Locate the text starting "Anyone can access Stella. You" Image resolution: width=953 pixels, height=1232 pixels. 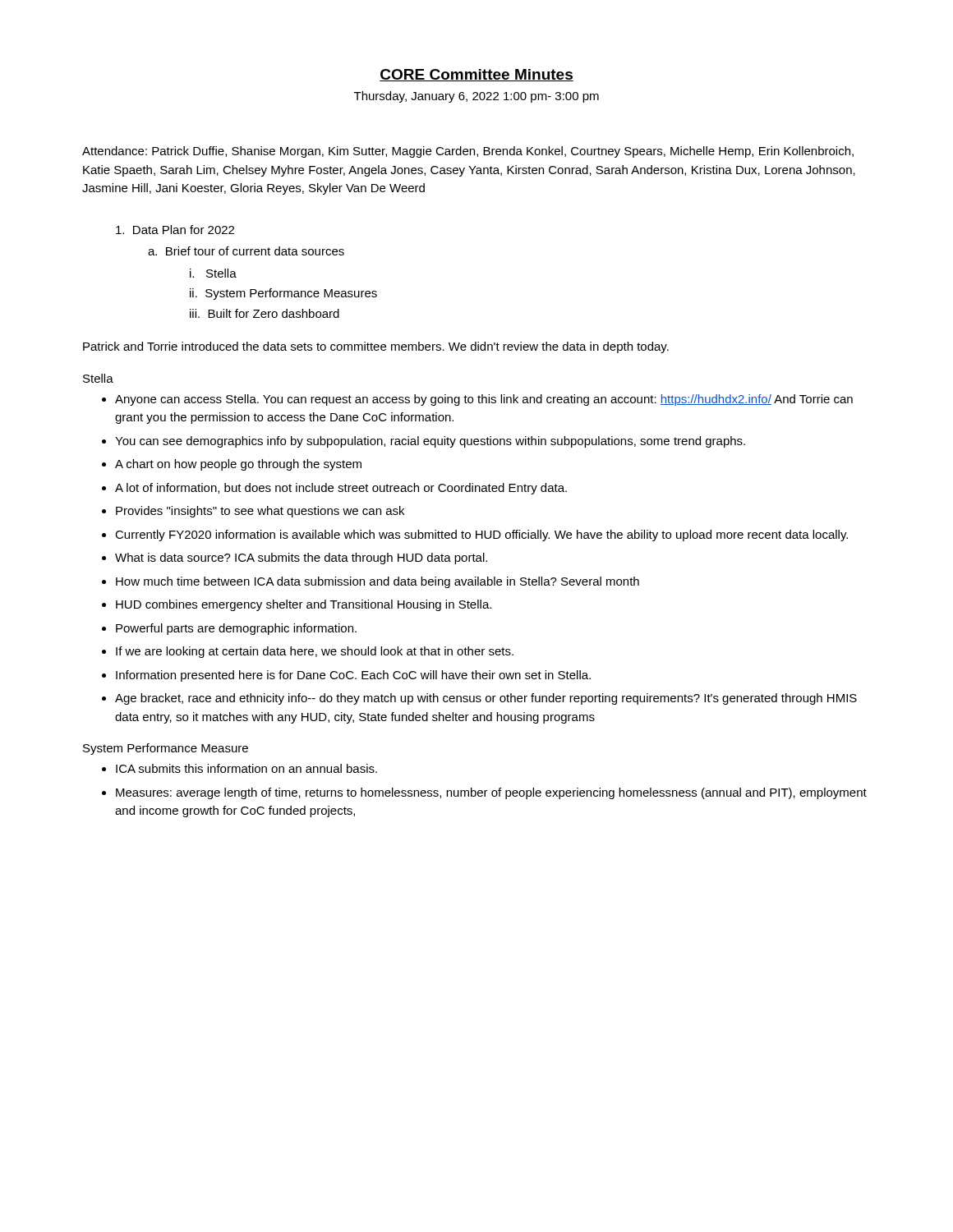point(484,408)
